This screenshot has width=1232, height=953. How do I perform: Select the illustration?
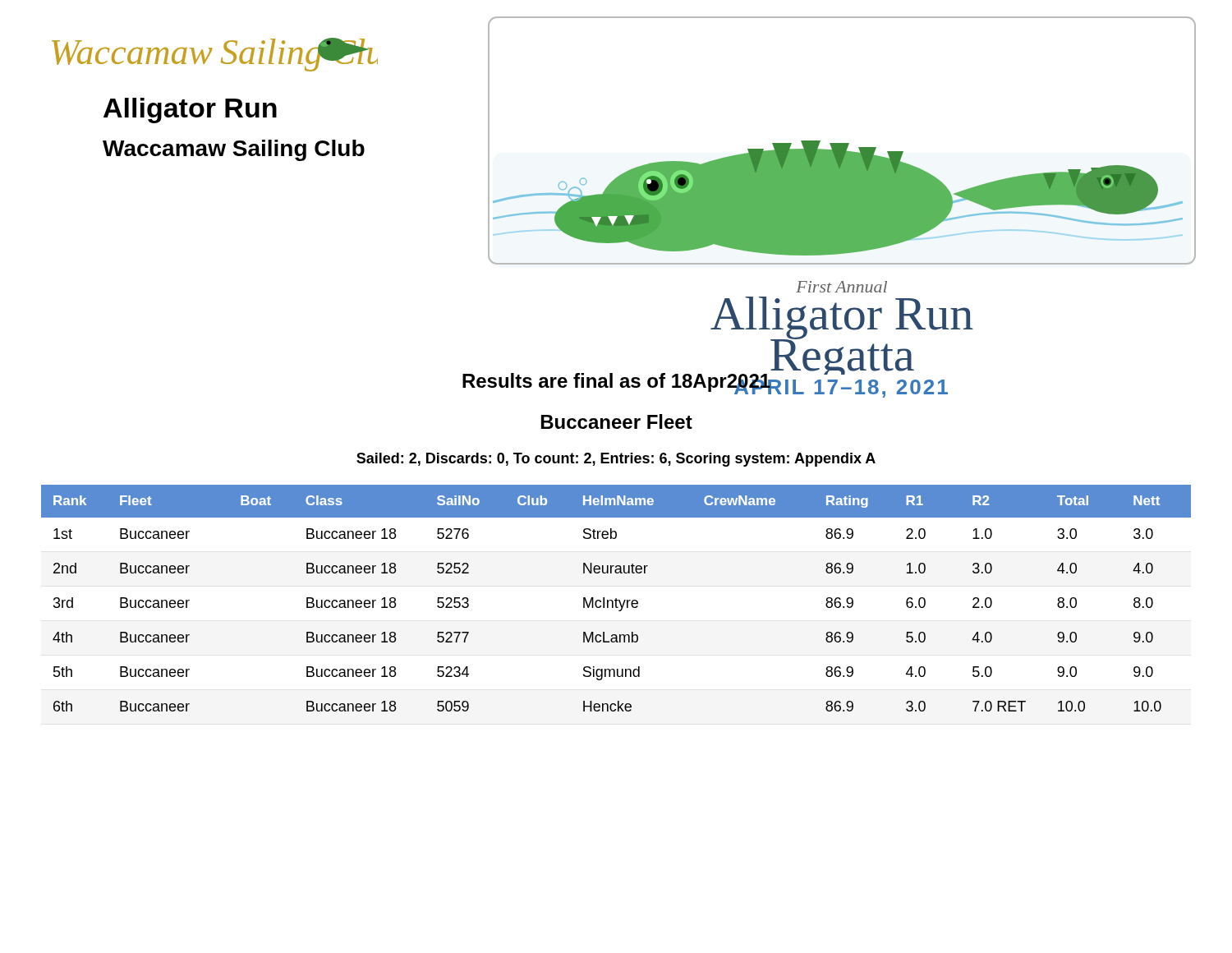[842, 207]
